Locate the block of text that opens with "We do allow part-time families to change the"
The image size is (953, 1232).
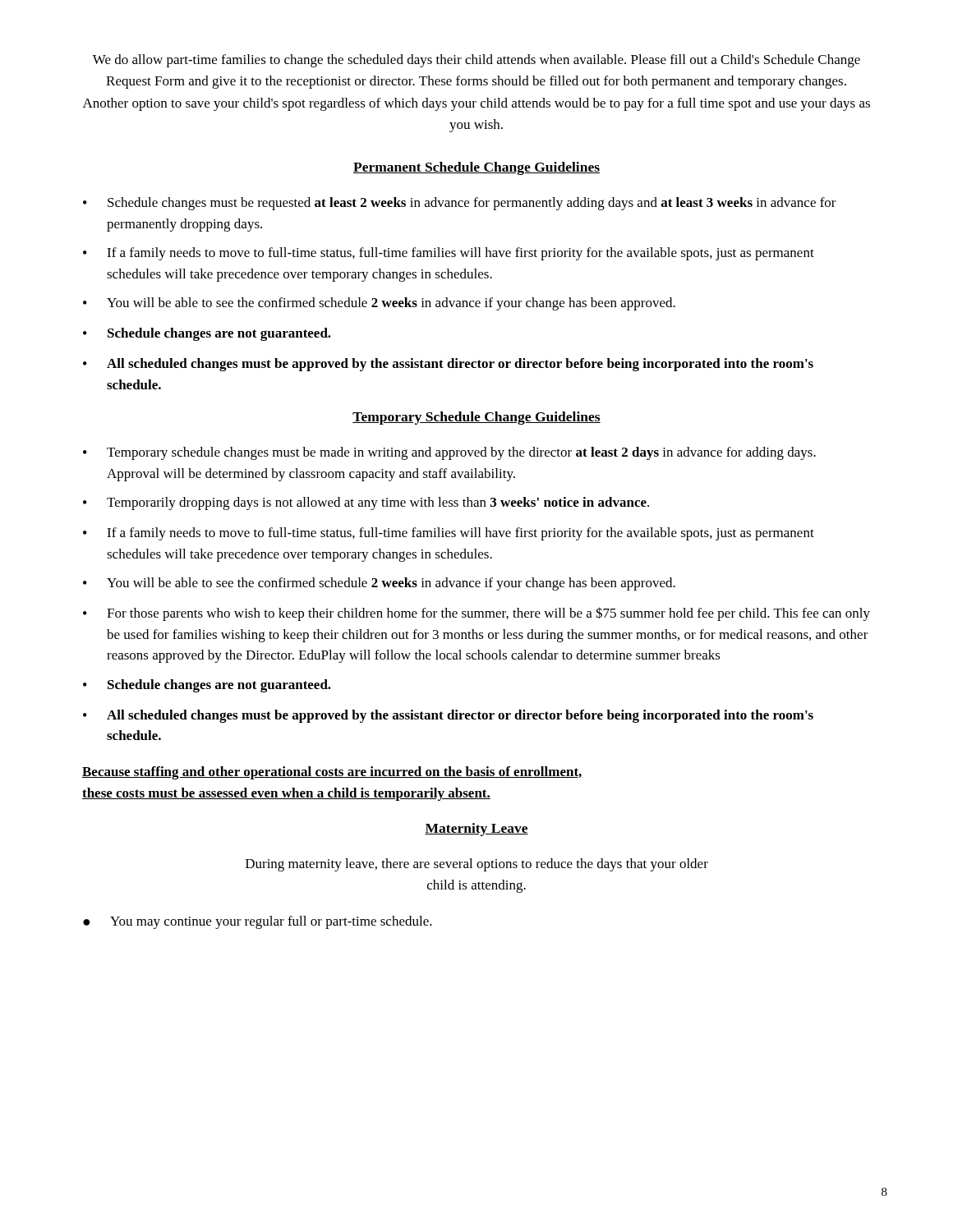476,92
